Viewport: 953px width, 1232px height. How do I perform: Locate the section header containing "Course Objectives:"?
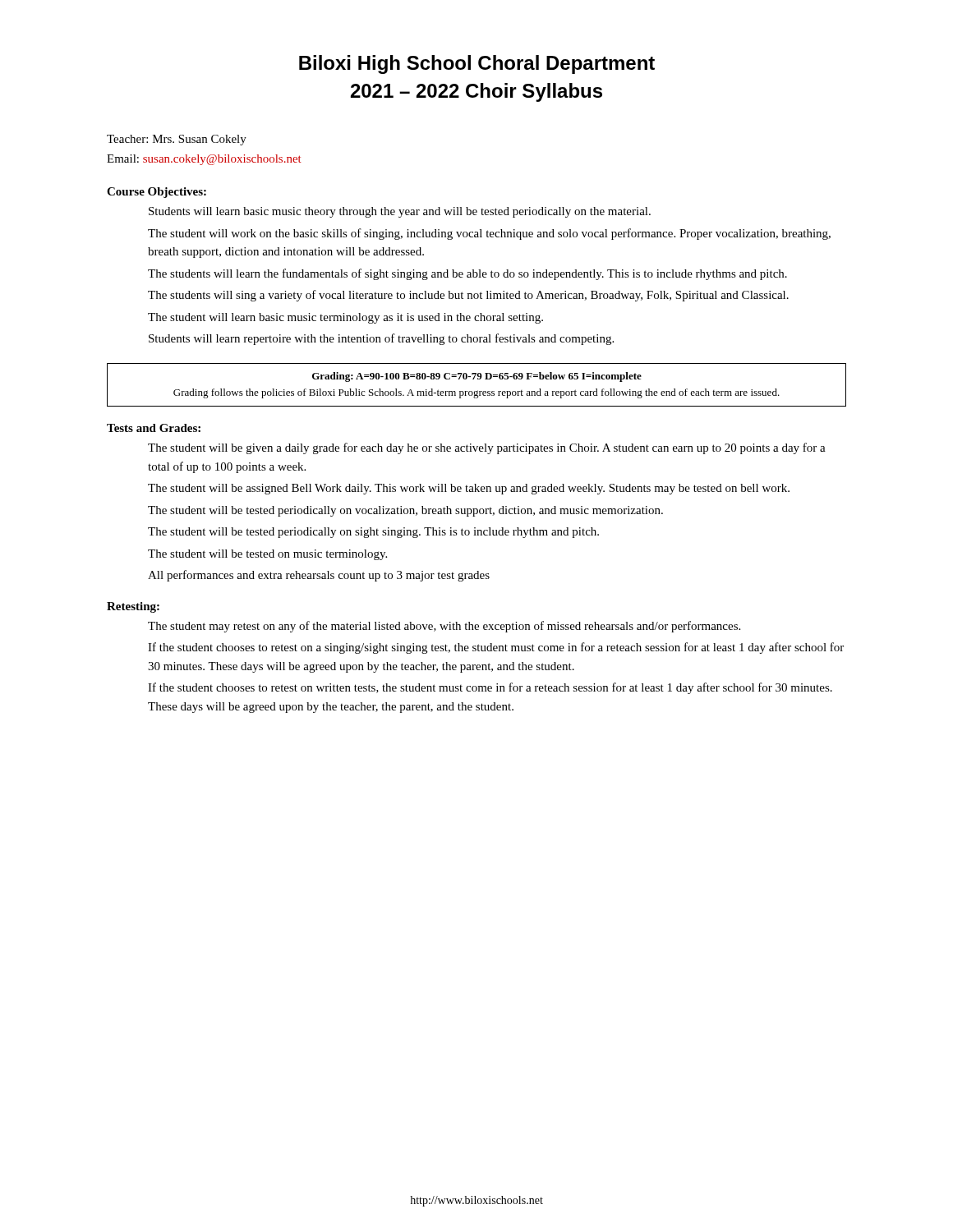pyautogui.click(x=157, y=192)
